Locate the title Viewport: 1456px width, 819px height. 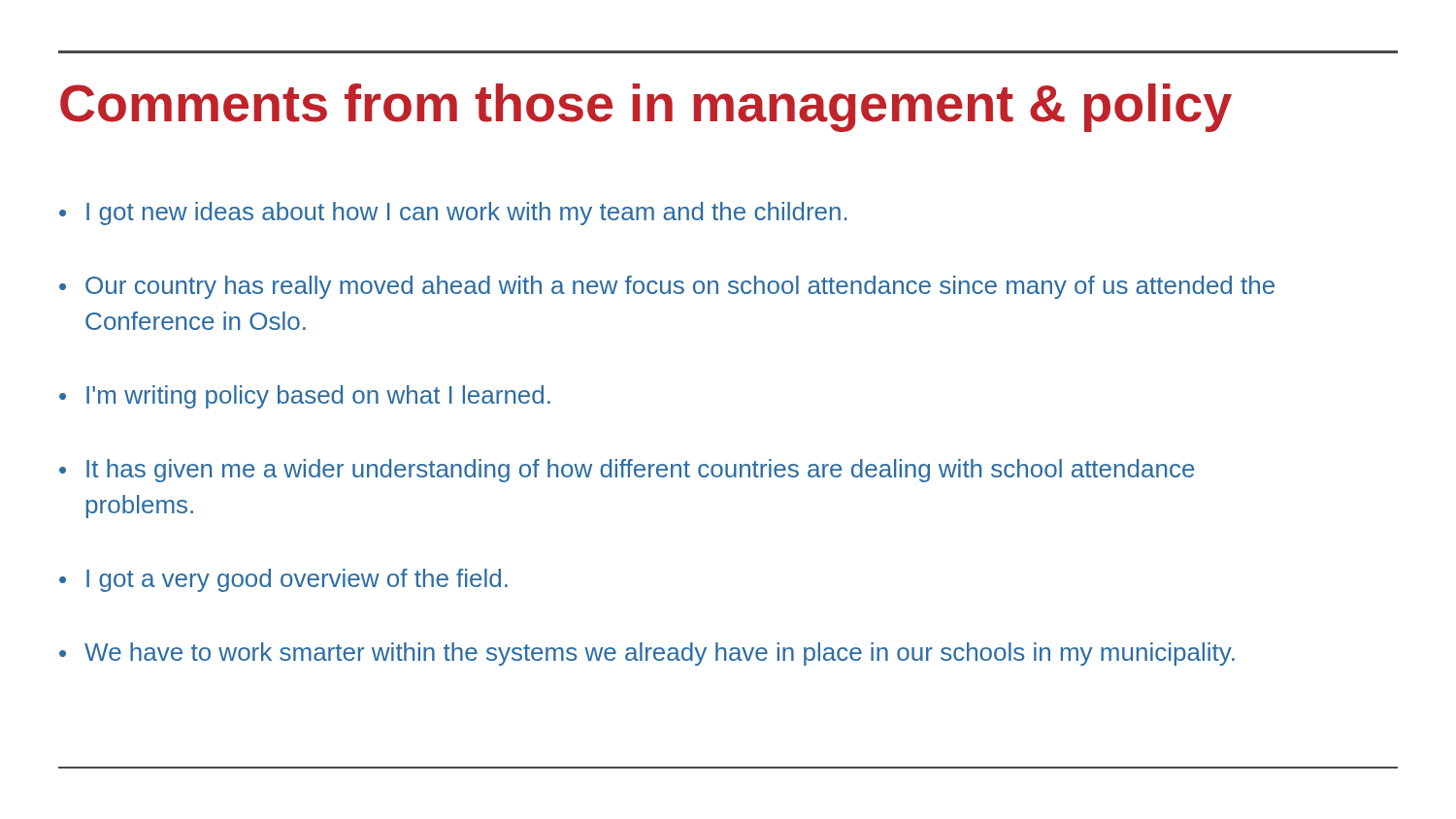click(728, 103)
